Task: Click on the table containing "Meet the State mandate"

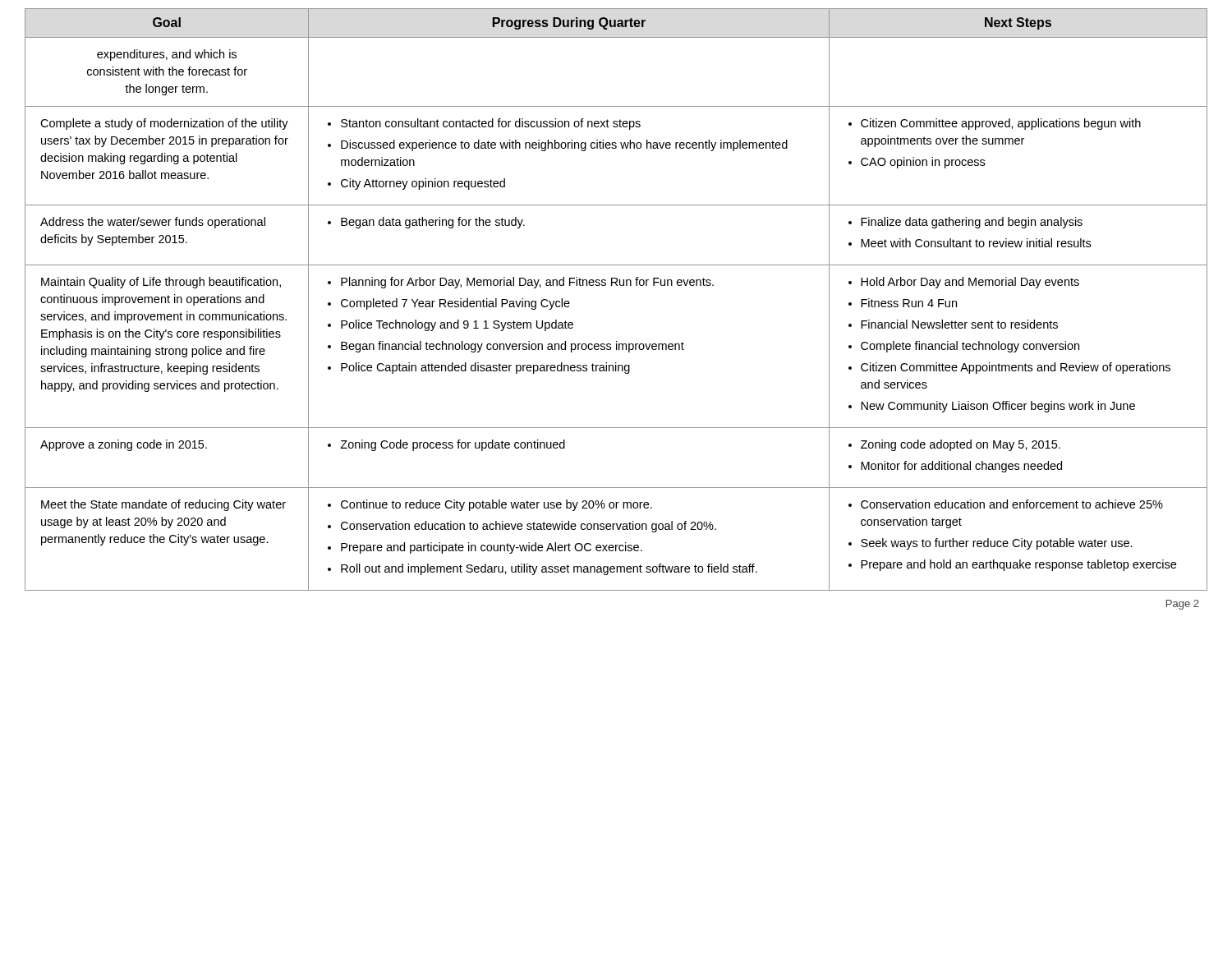Action: pos(616,300)
